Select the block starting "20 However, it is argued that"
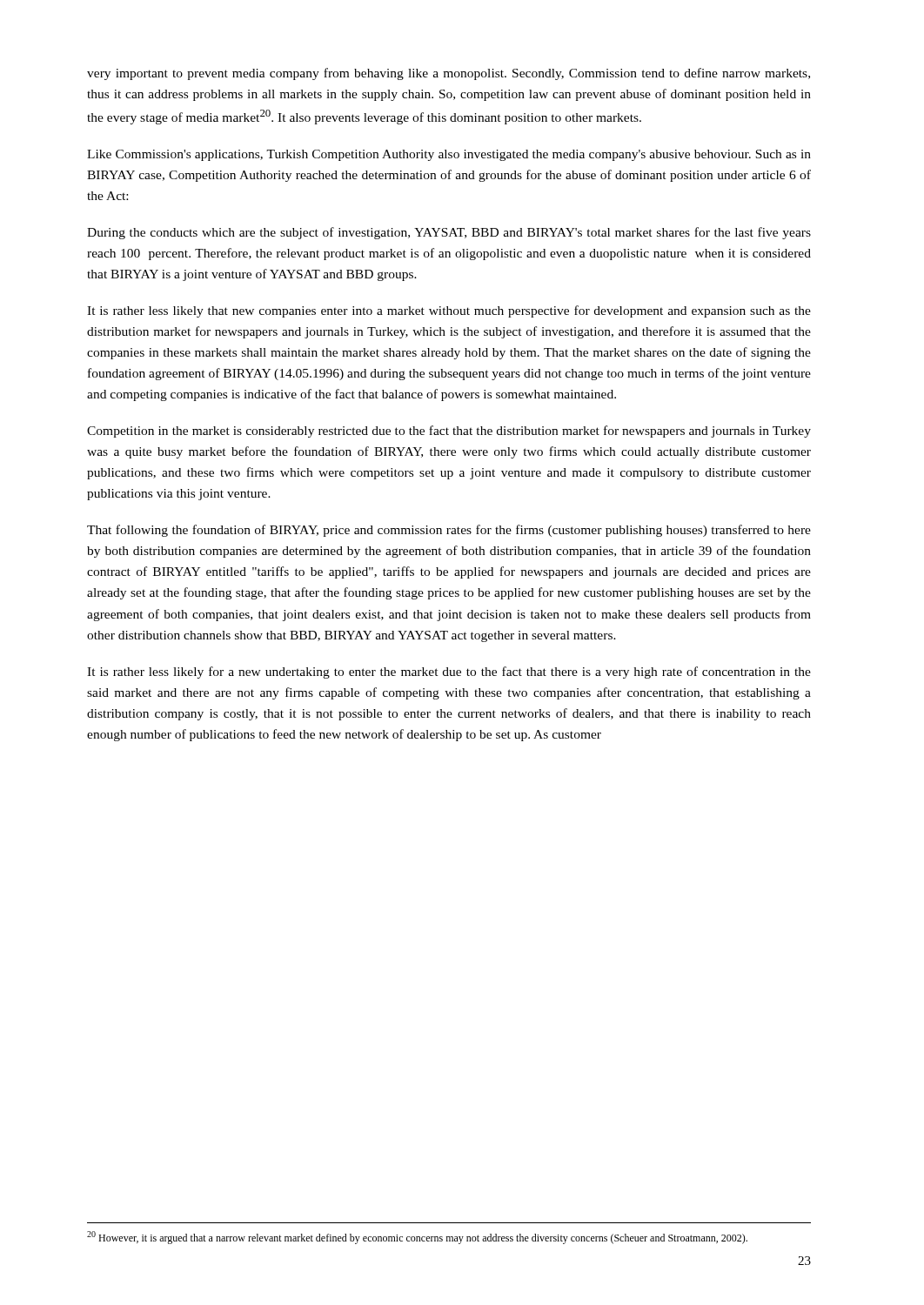The height and width of the screenshot is (1305, 924). click(x=418, y=1237)
